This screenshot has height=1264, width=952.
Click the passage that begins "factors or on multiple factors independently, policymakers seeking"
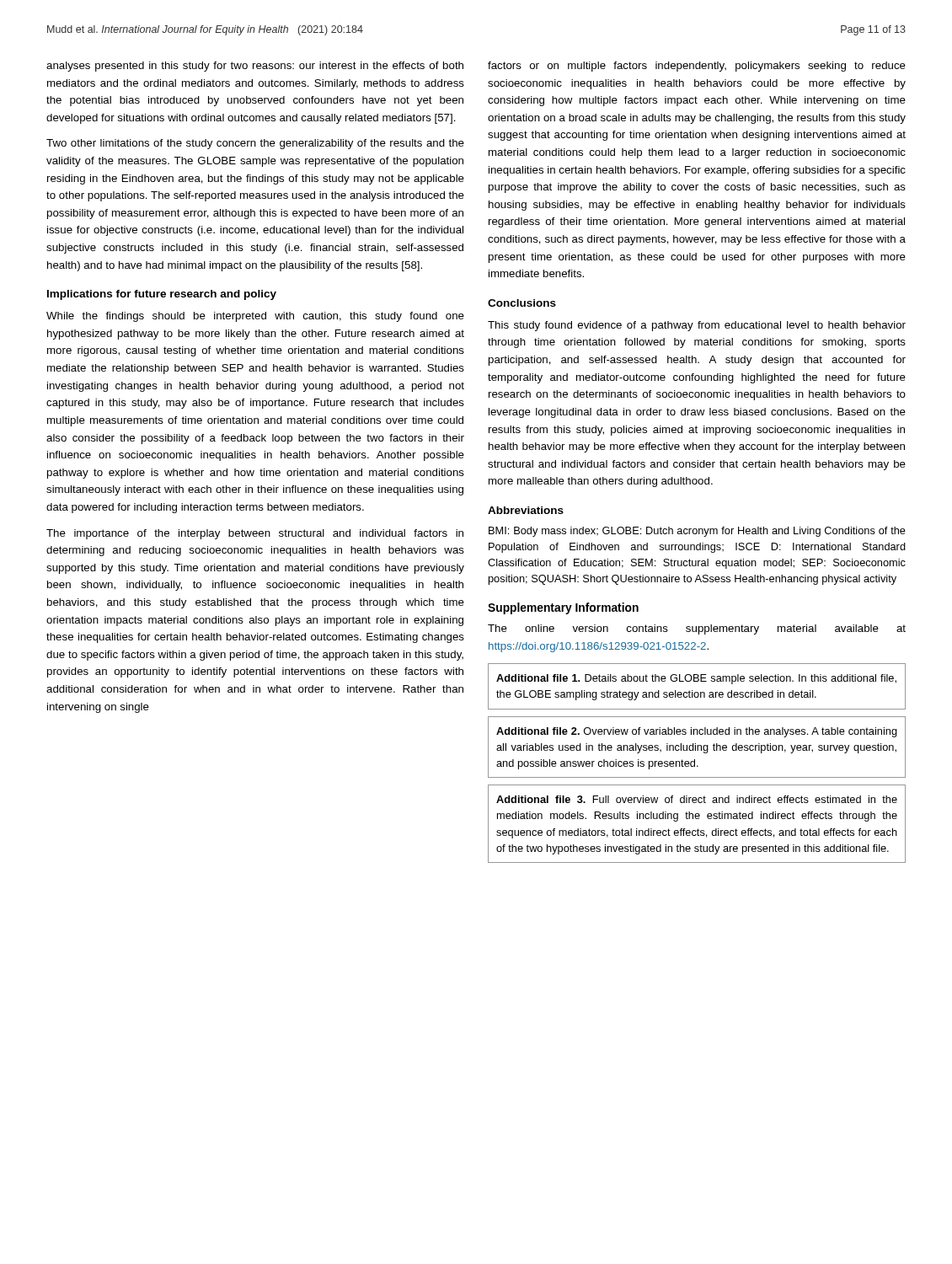tap(697, 170)
